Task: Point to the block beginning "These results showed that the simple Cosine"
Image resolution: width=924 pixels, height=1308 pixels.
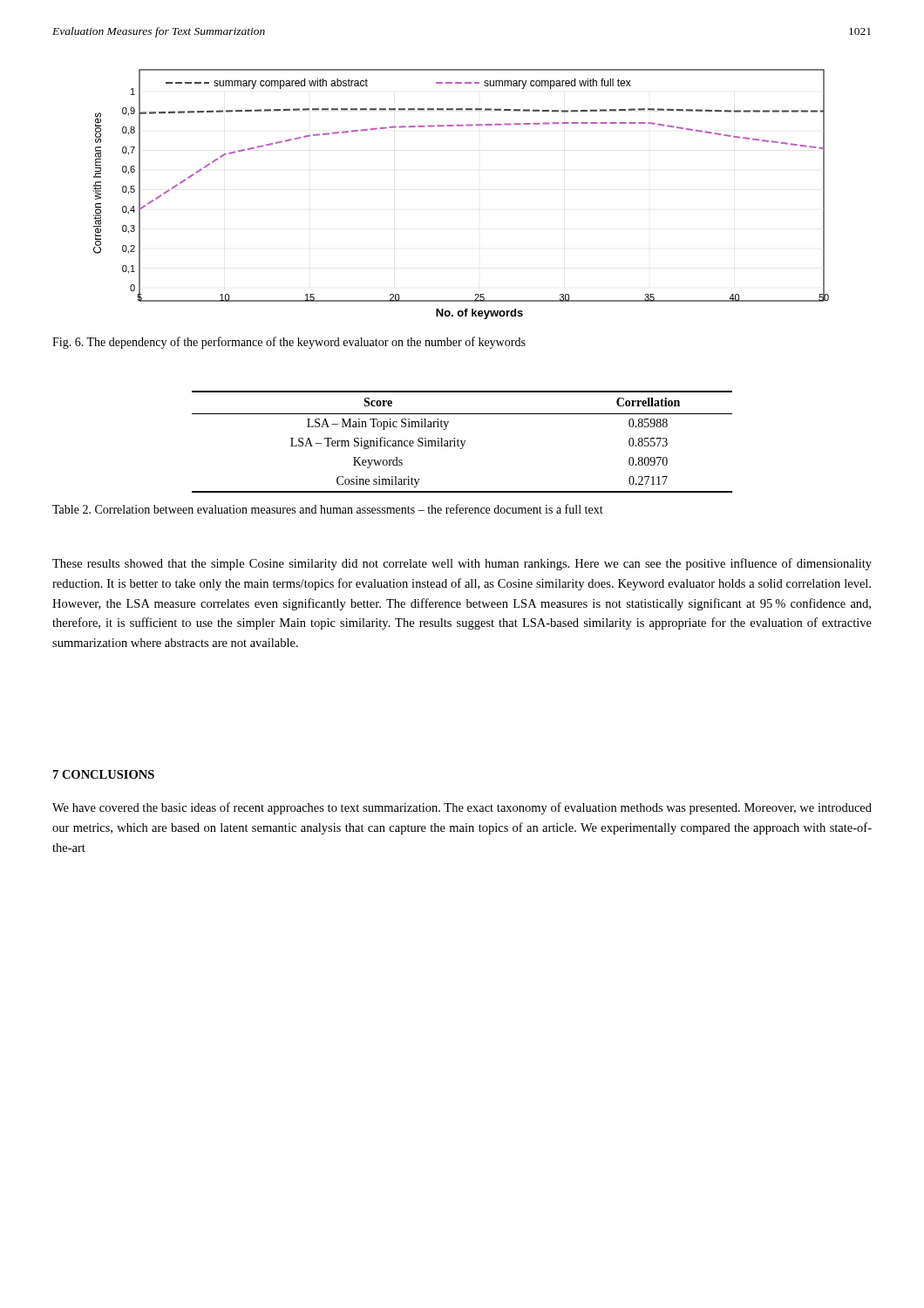Action: pos(462,603)
